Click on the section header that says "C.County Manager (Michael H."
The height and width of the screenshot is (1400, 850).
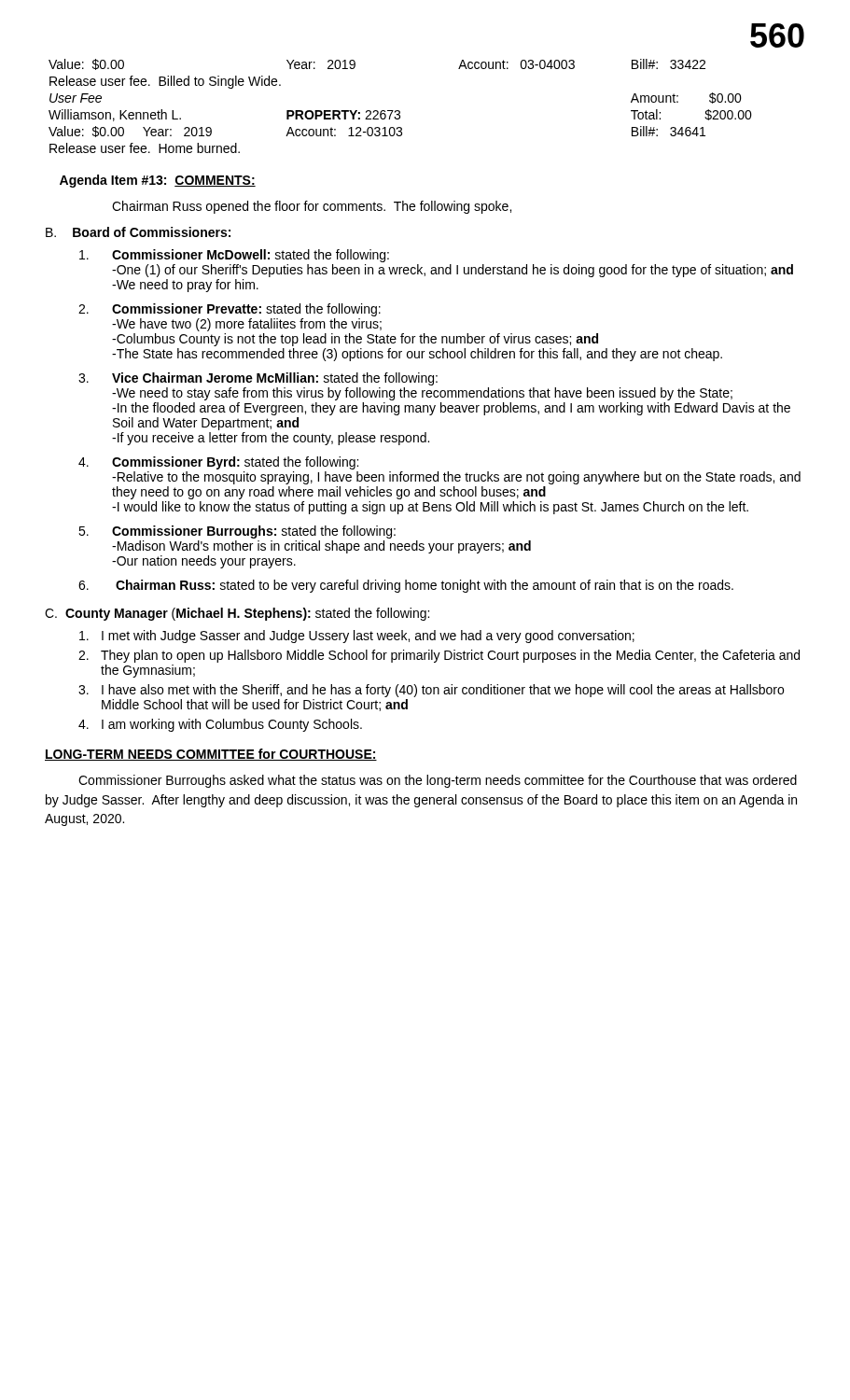click(238, 613)
